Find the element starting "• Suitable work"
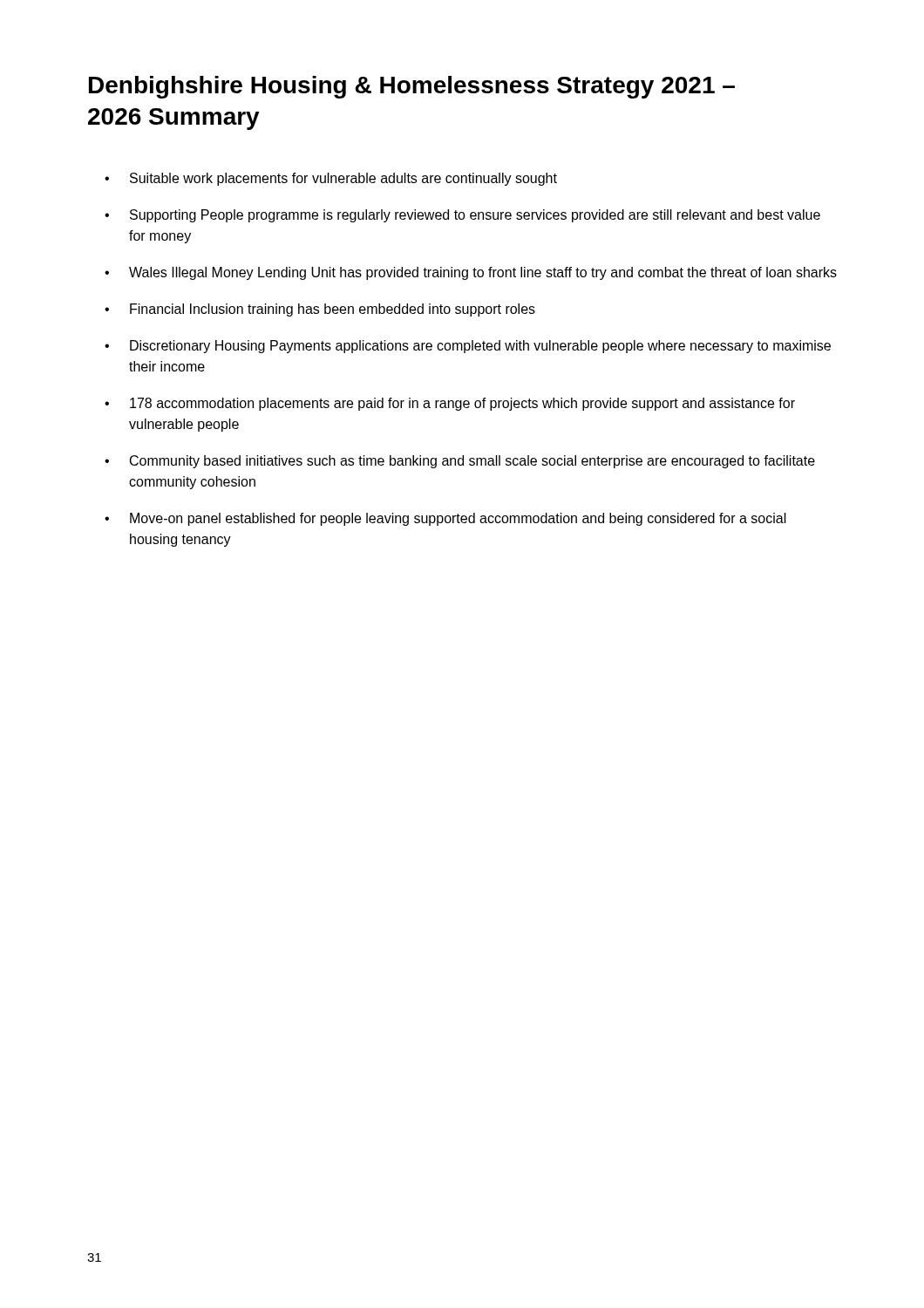The image size is (924, 1308). (331, 179)
